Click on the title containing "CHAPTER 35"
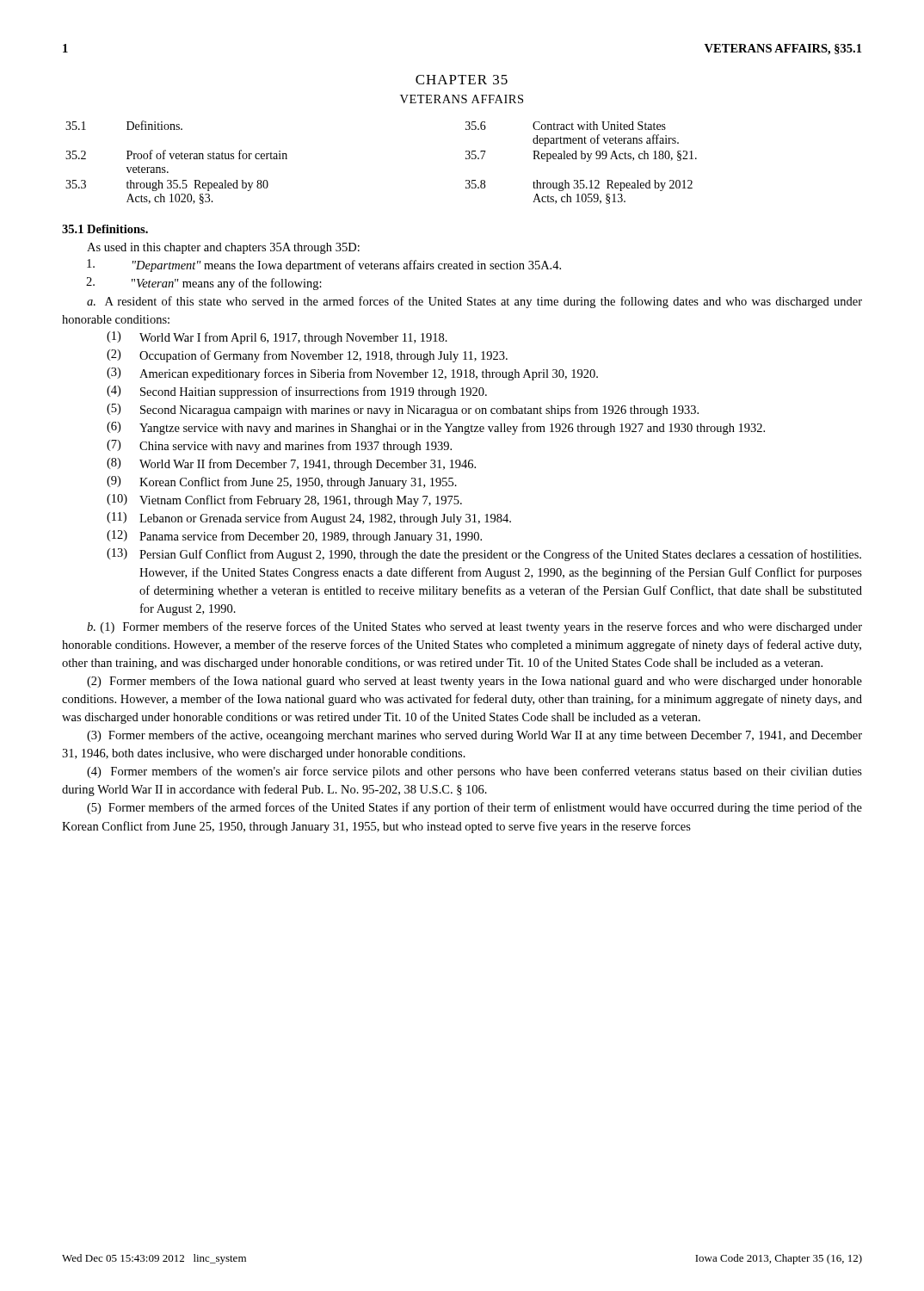Screen dimensions: 1291x924 coord(462,80)
